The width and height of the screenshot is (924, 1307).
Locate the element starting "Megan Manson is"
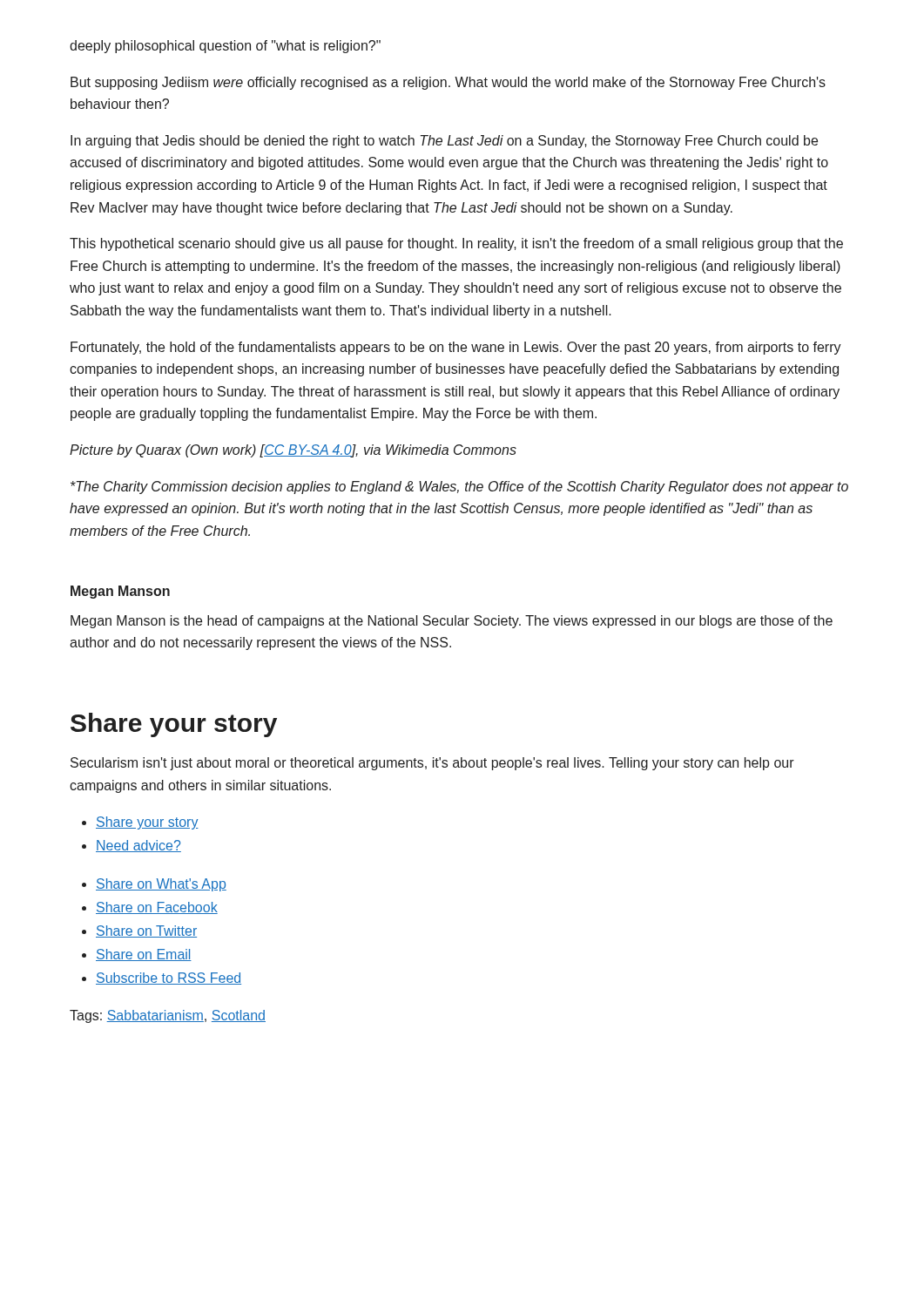(462, 632)
